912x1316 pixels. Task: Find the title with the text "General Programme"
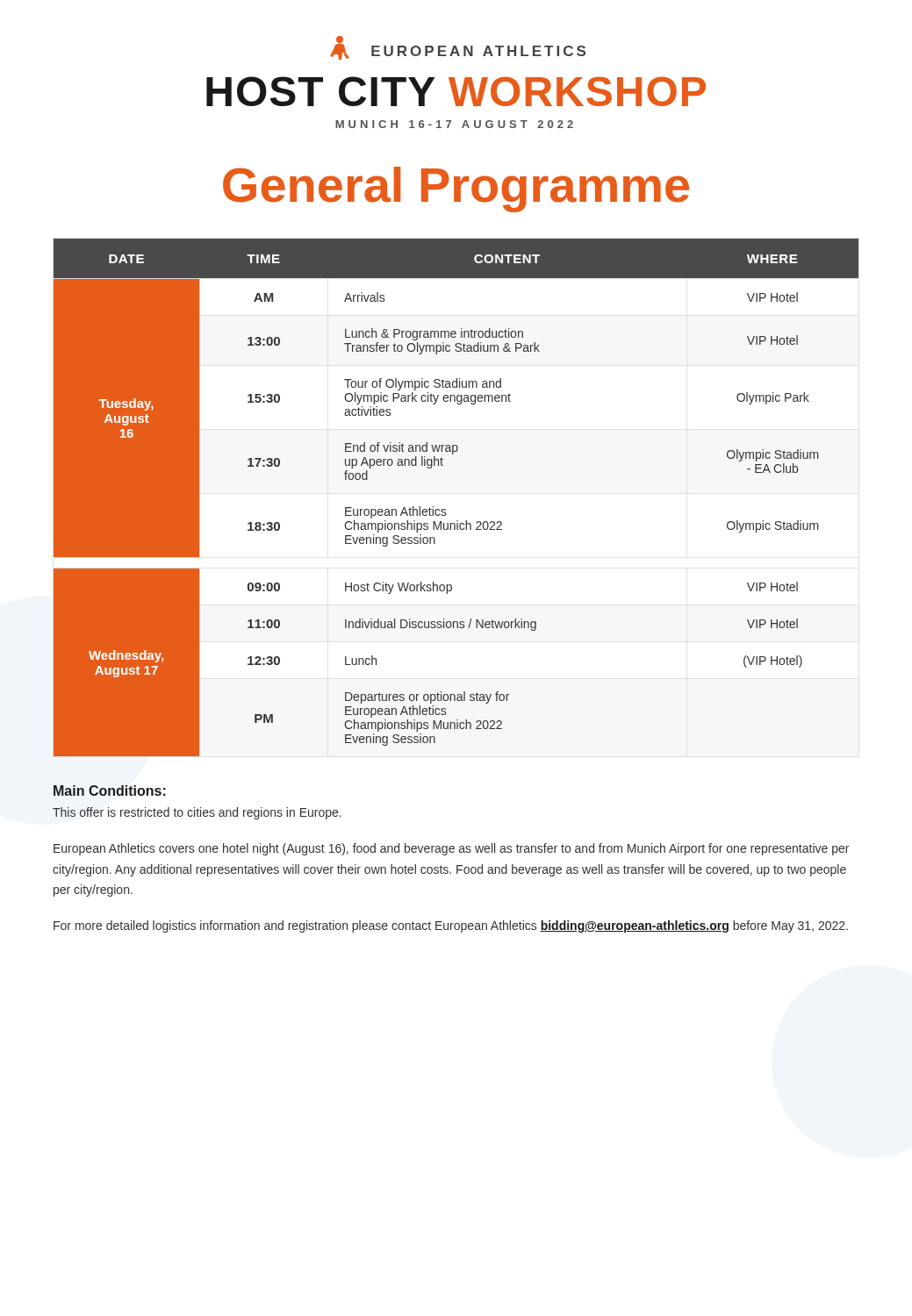[456, 185]
